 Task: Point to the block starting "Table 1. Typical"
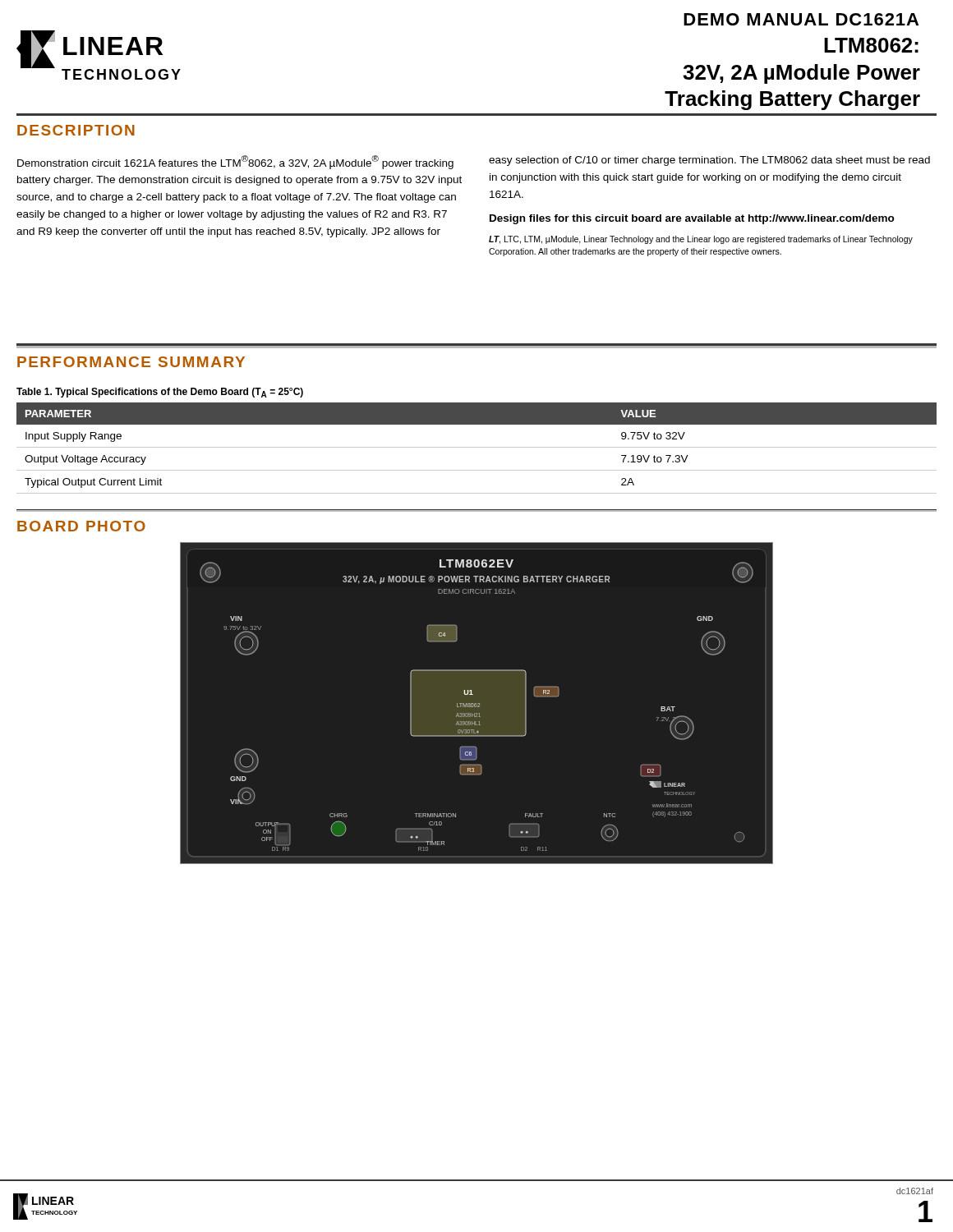tap(160, 393)
